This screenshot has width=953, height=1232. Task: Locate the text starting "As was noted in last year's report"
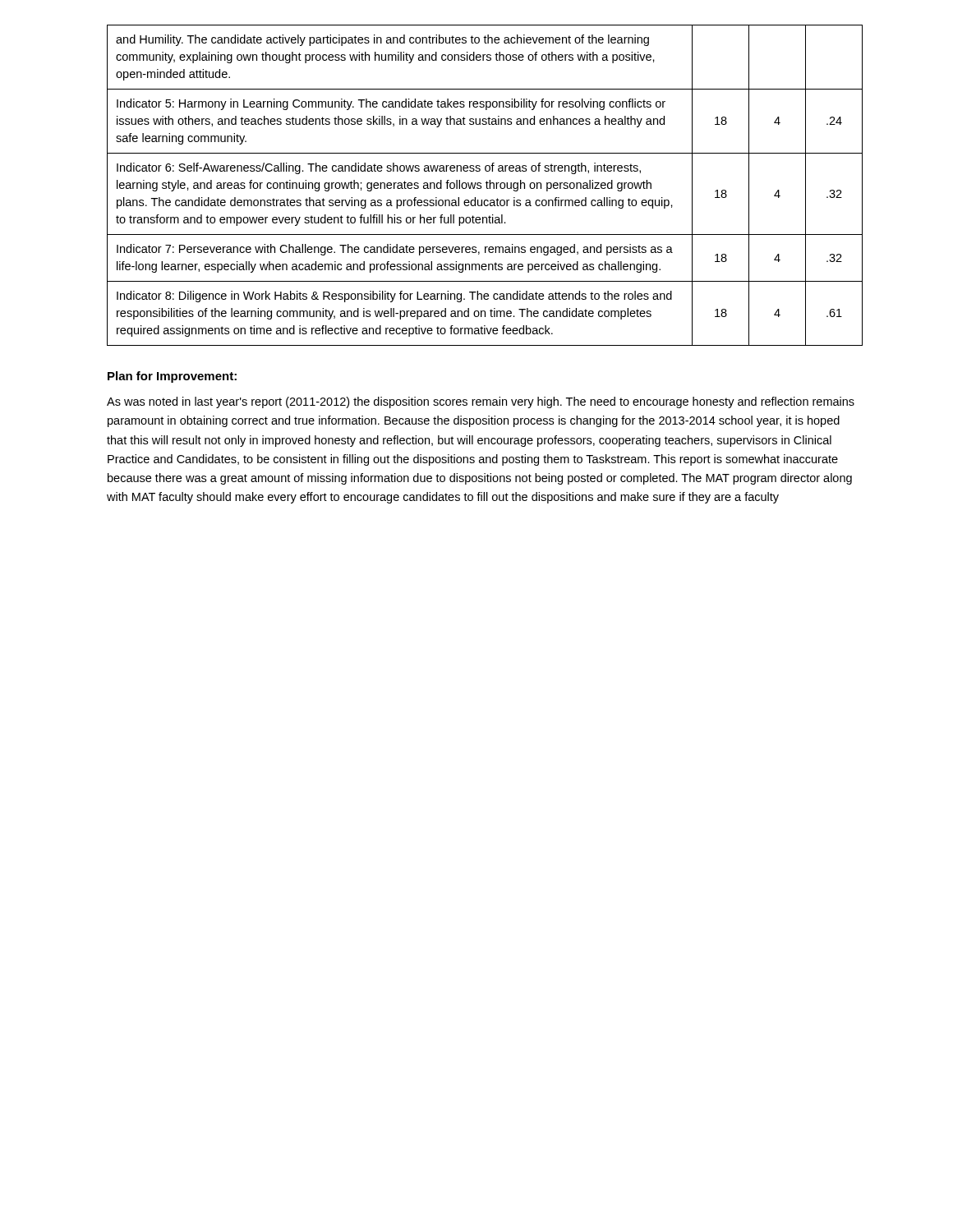(x=485, y=450)
